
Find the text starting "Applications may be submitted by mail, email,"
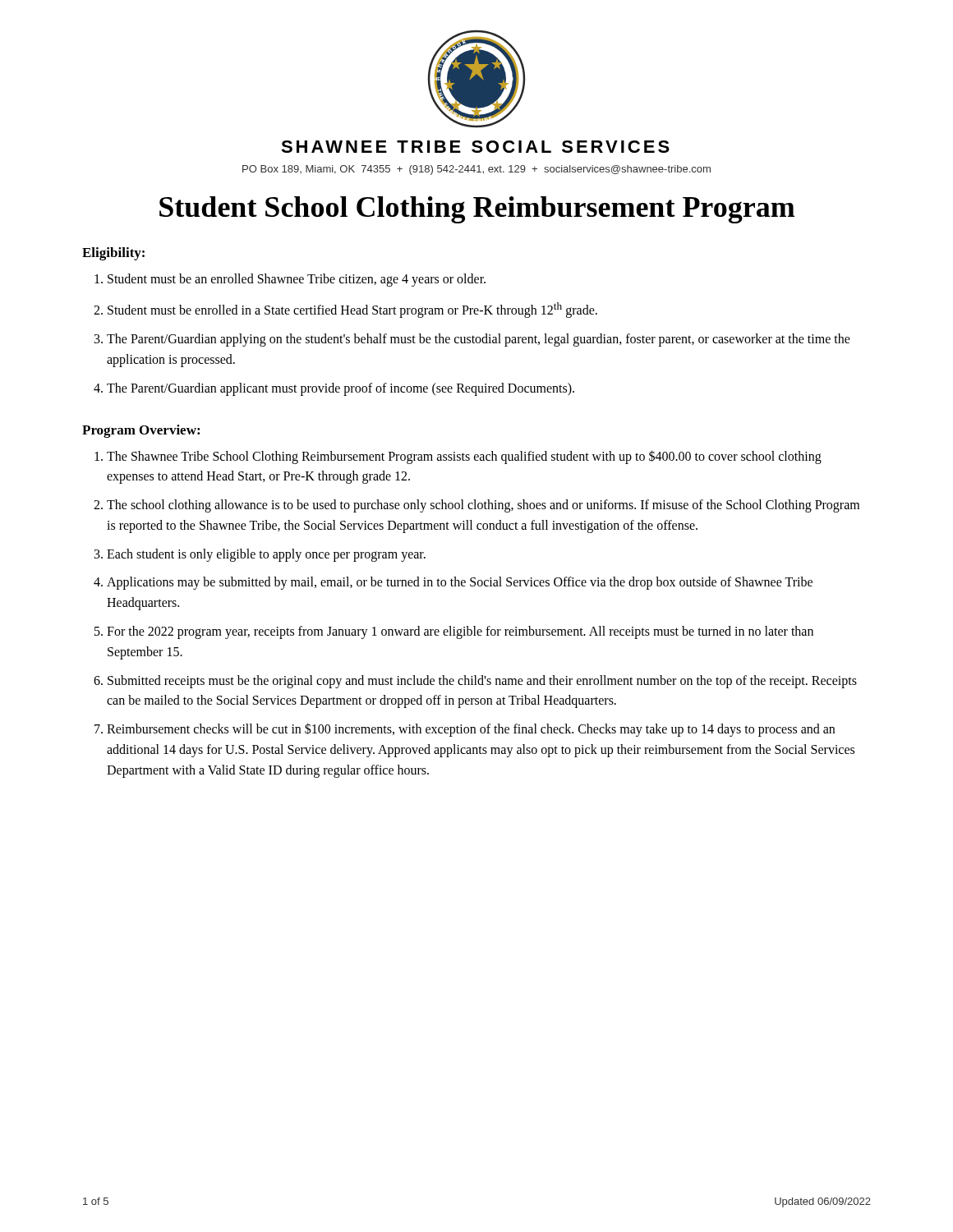[460, 593]
